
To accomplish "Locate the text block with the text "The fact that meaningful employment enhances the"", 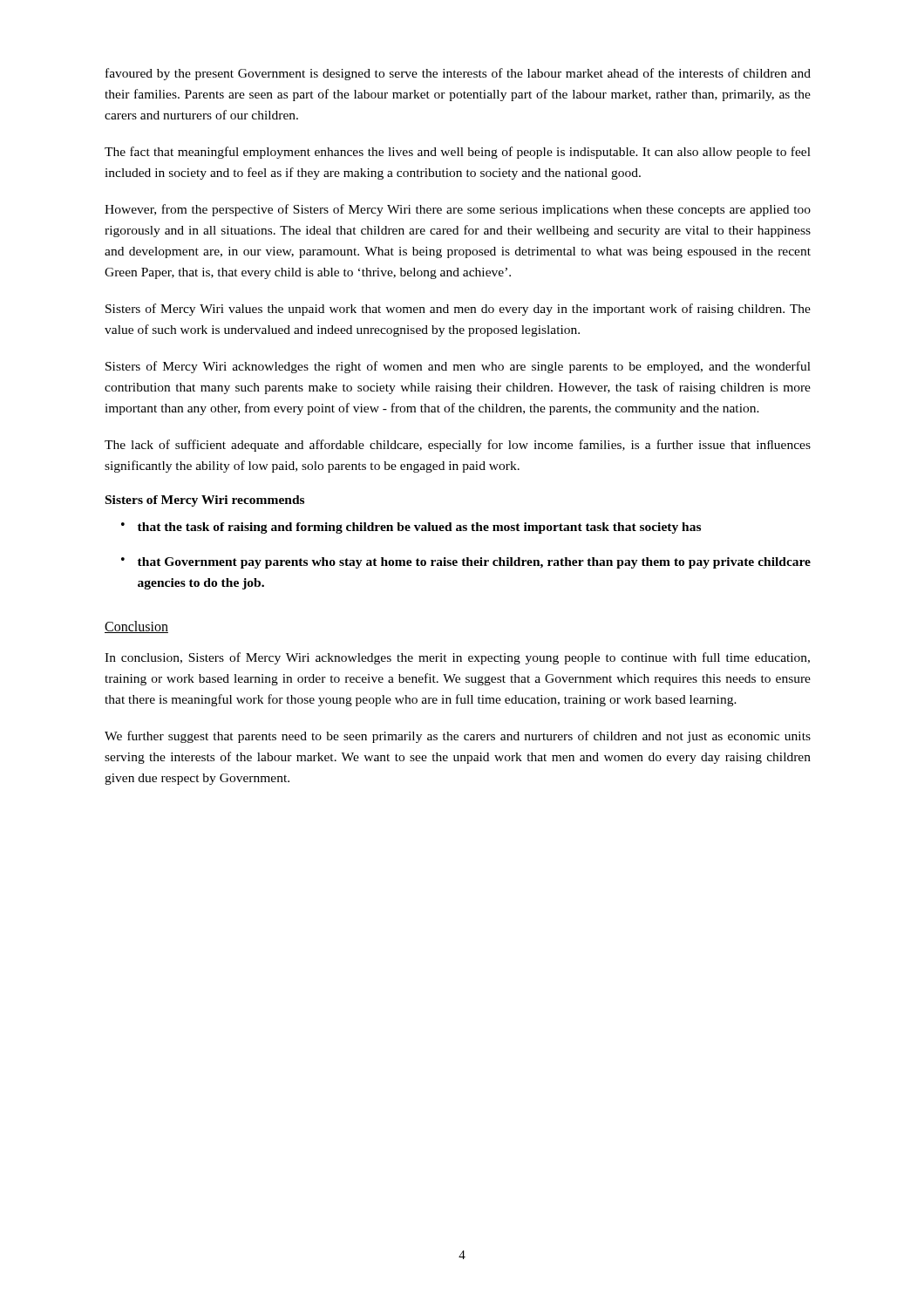I will (458, 162).
